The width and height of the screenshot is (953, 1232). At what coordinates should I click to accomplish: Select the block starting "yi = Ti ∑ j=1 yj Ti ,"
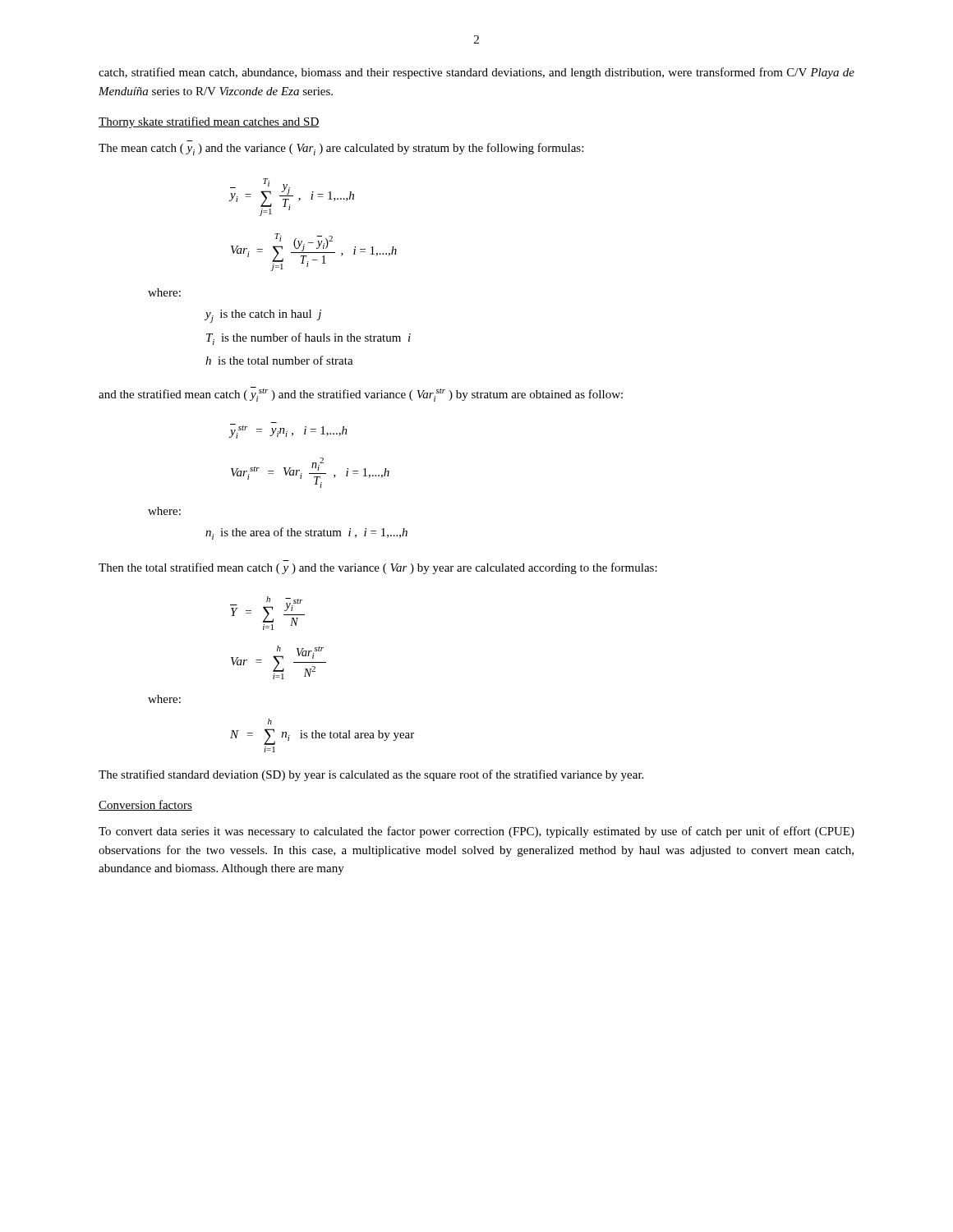[x=292, y=196]
